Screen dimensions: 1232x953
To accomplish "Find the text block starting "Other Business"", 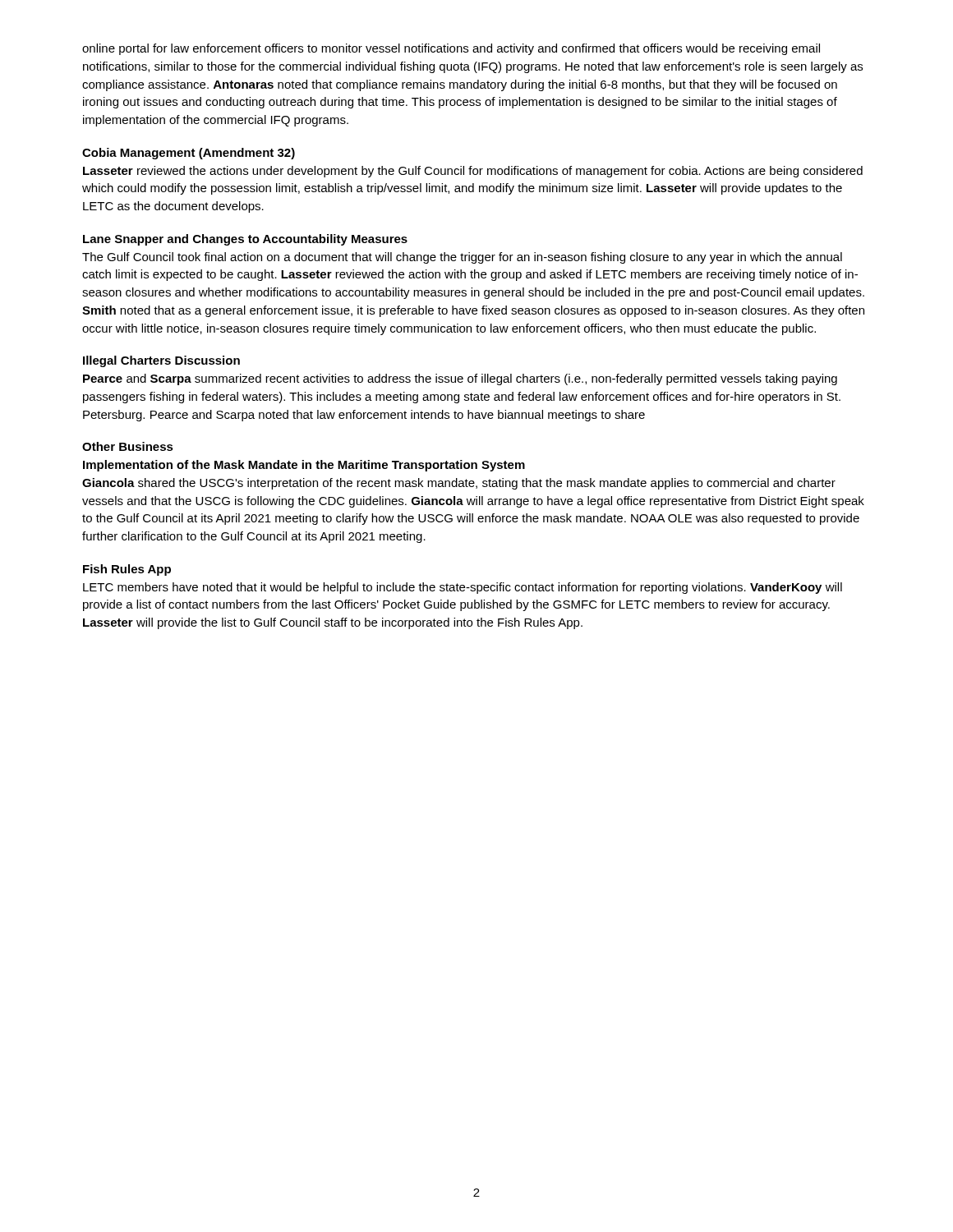I will click(128, 446).
